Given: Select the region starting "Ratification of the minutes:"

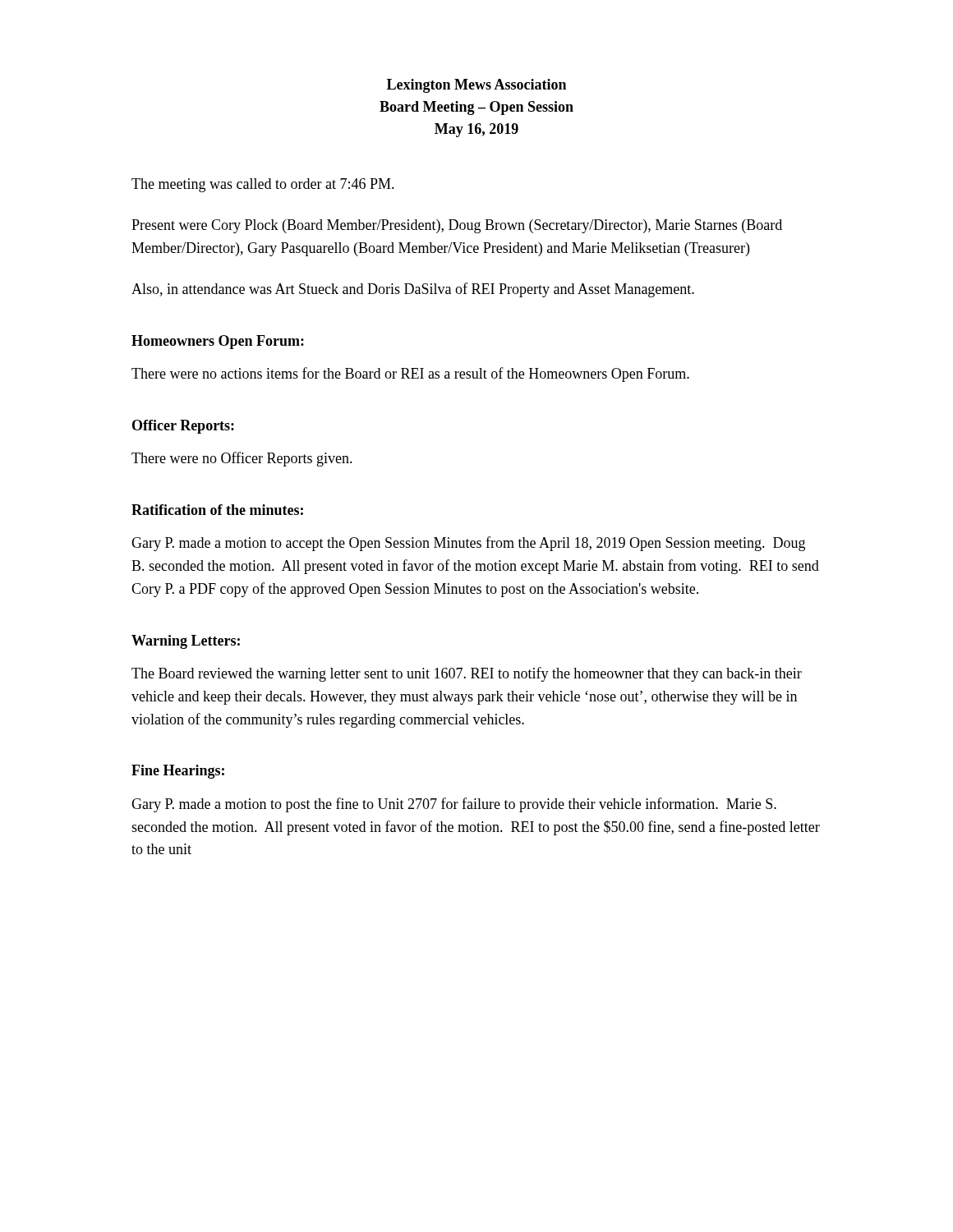Looking at the screenshot, I should [x=218, y=510].
